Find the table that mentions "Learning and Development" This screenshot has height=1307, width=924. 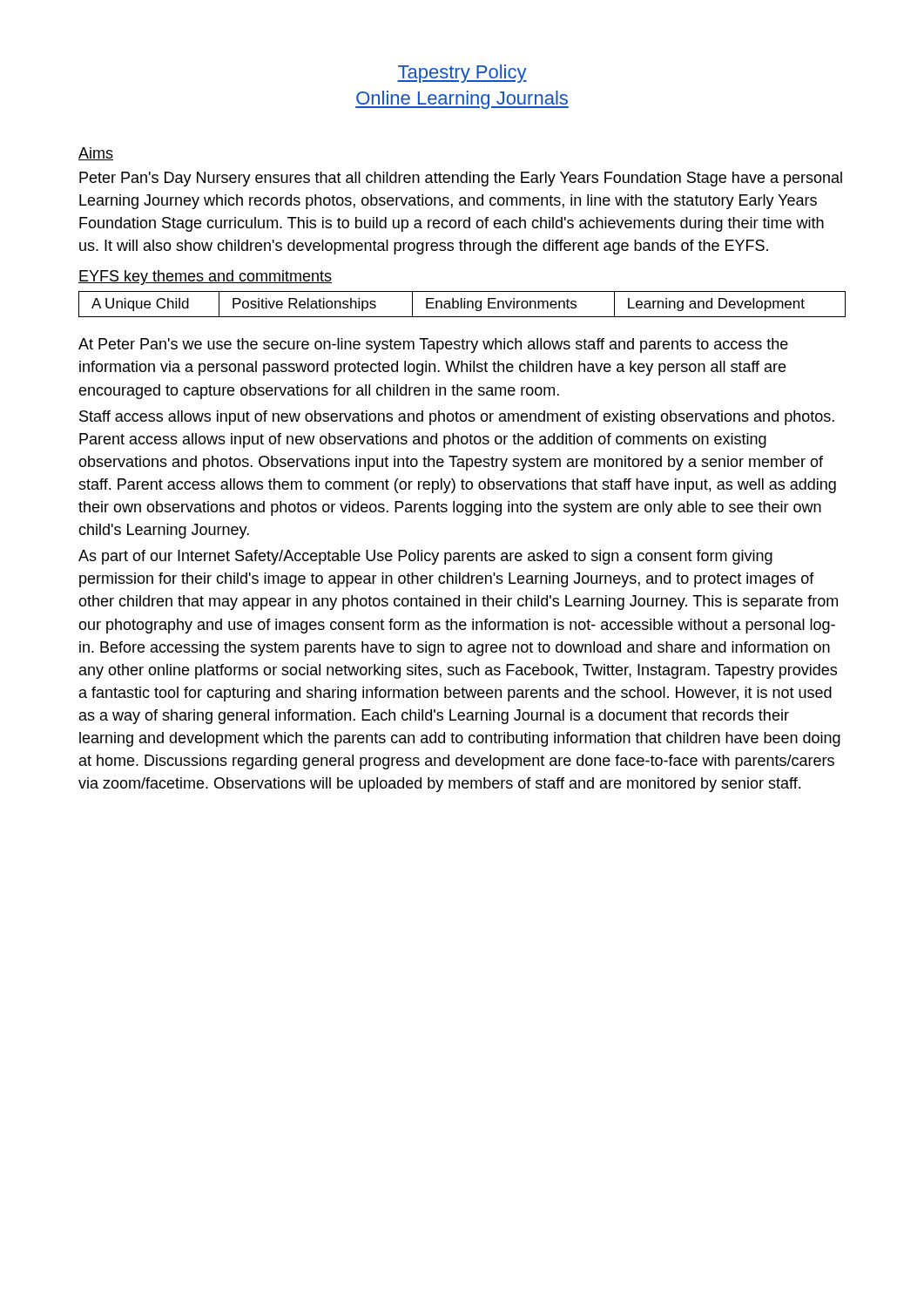462,304
